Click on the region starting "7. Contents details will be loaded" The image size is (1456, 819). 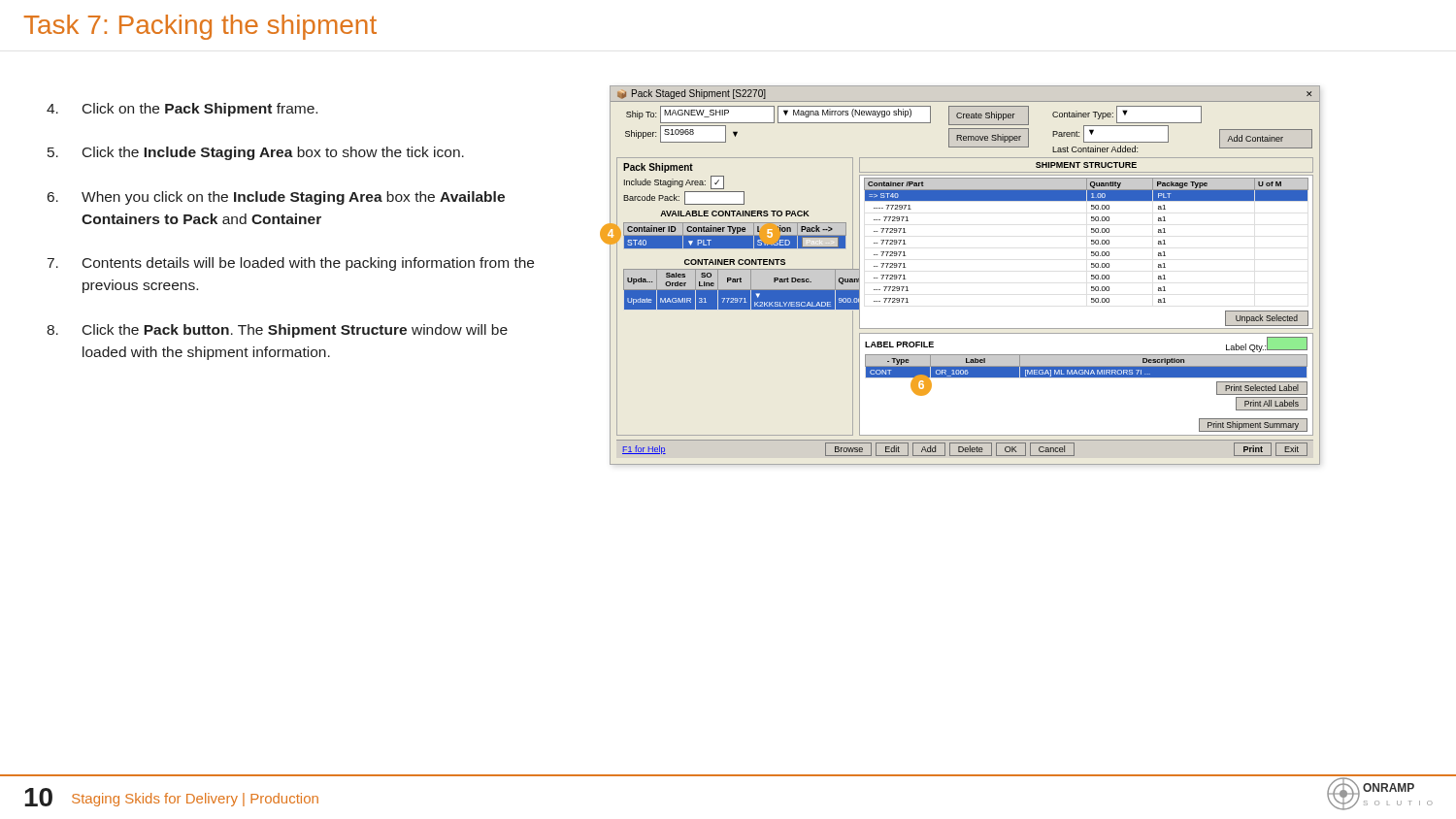coord(299,274)
